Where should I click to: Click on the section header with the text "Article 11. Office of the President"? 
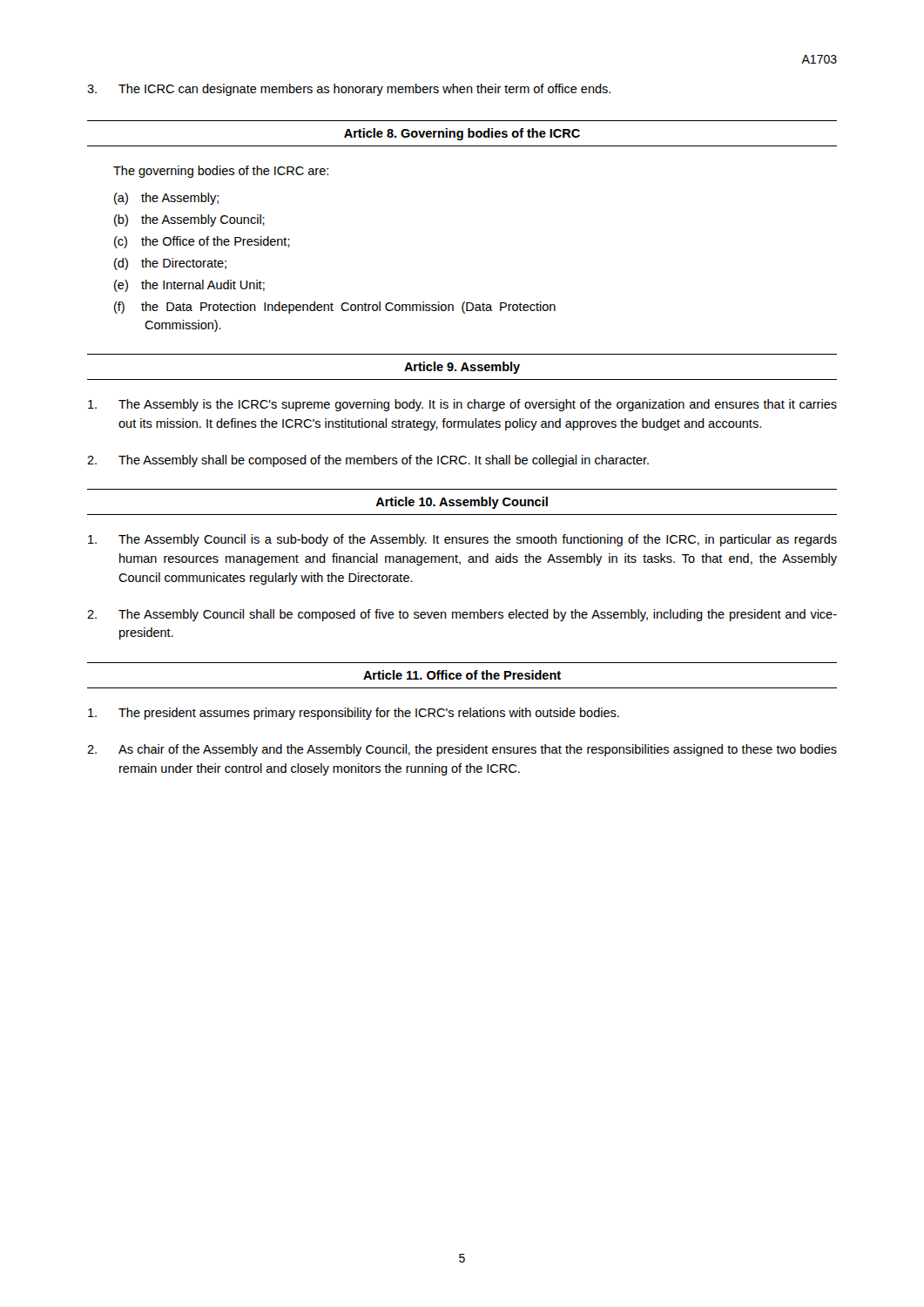[x=462, y=675]
